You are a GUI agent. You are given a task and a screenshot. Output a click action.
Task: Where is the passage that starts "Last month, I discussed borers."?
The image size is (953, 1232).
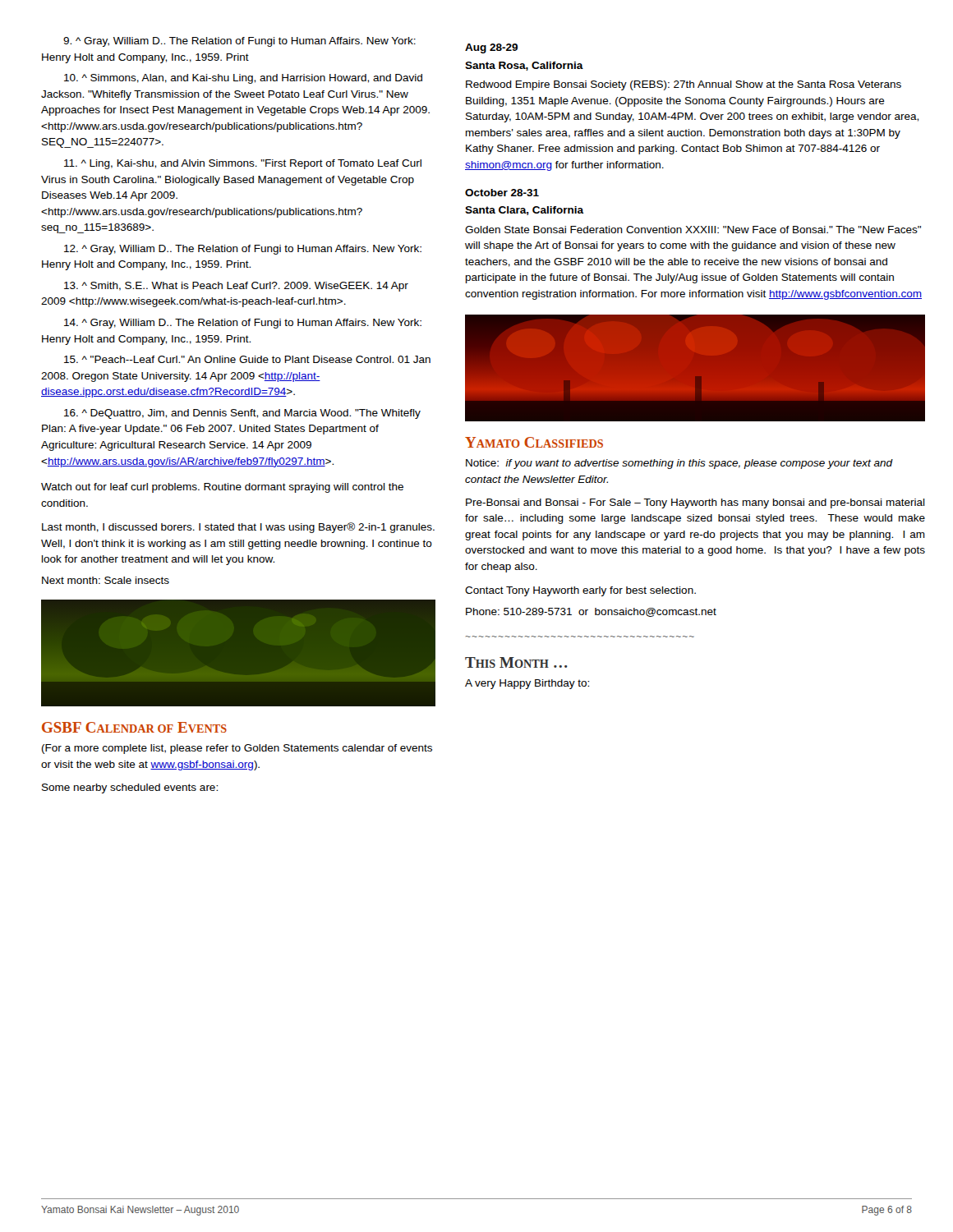pos(238,543)
